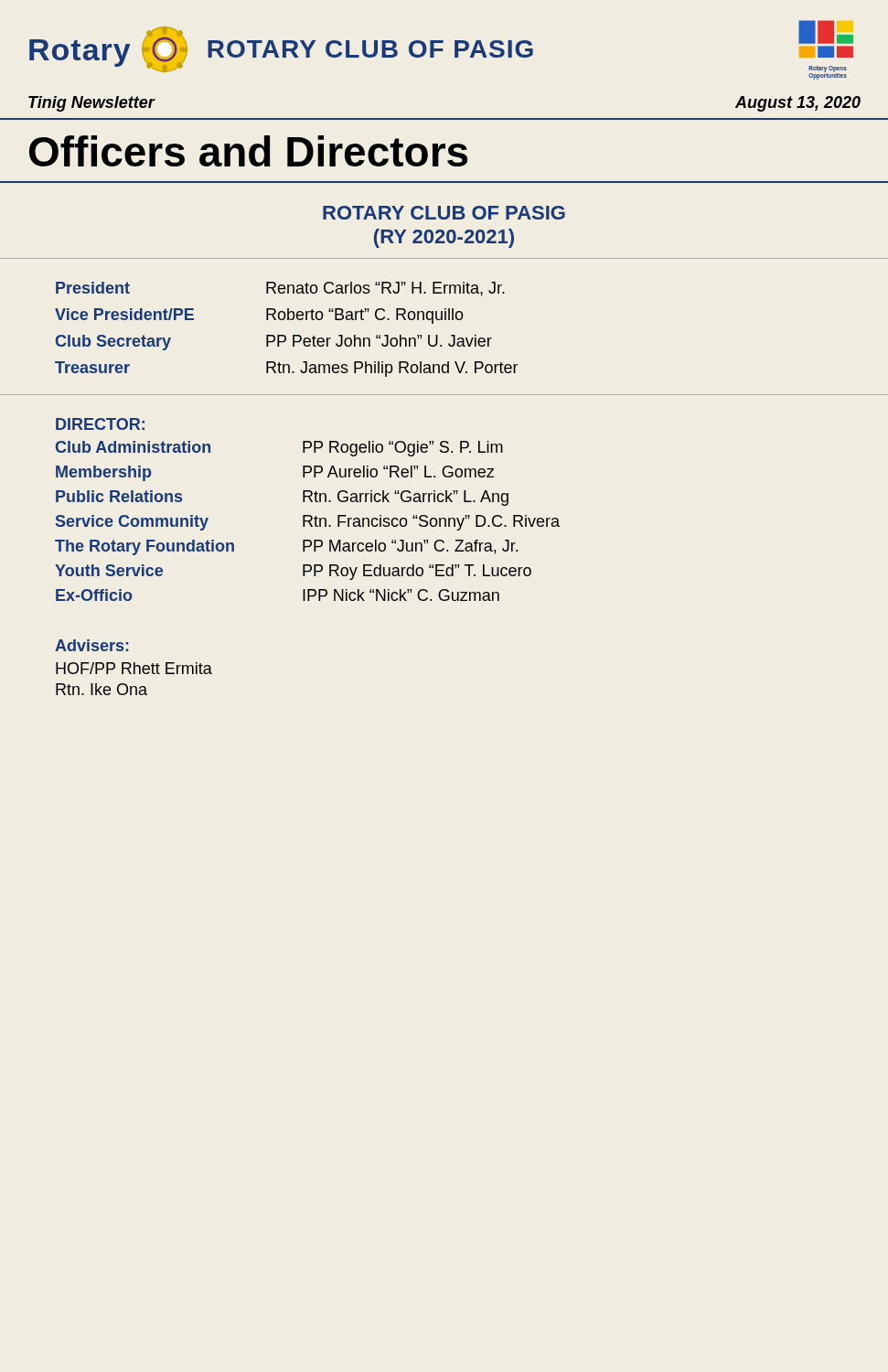
Task: Find the block starting "DIRECTOR: Club Administration PP"
Action: click(444, 510)
